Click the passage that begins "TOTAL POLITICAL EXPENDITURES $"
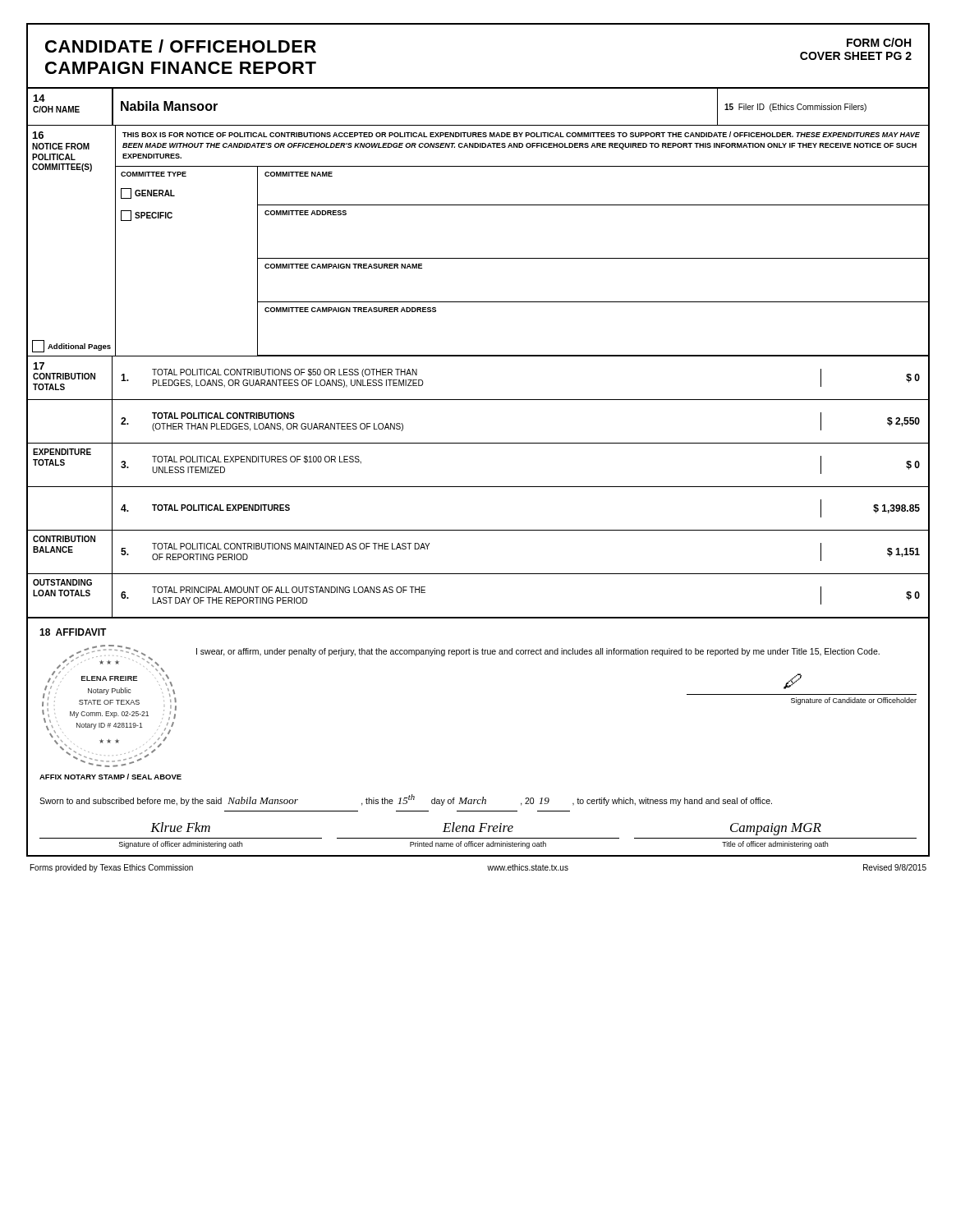Viewport: 956px width, 1232px height. [x=520, y=509]
